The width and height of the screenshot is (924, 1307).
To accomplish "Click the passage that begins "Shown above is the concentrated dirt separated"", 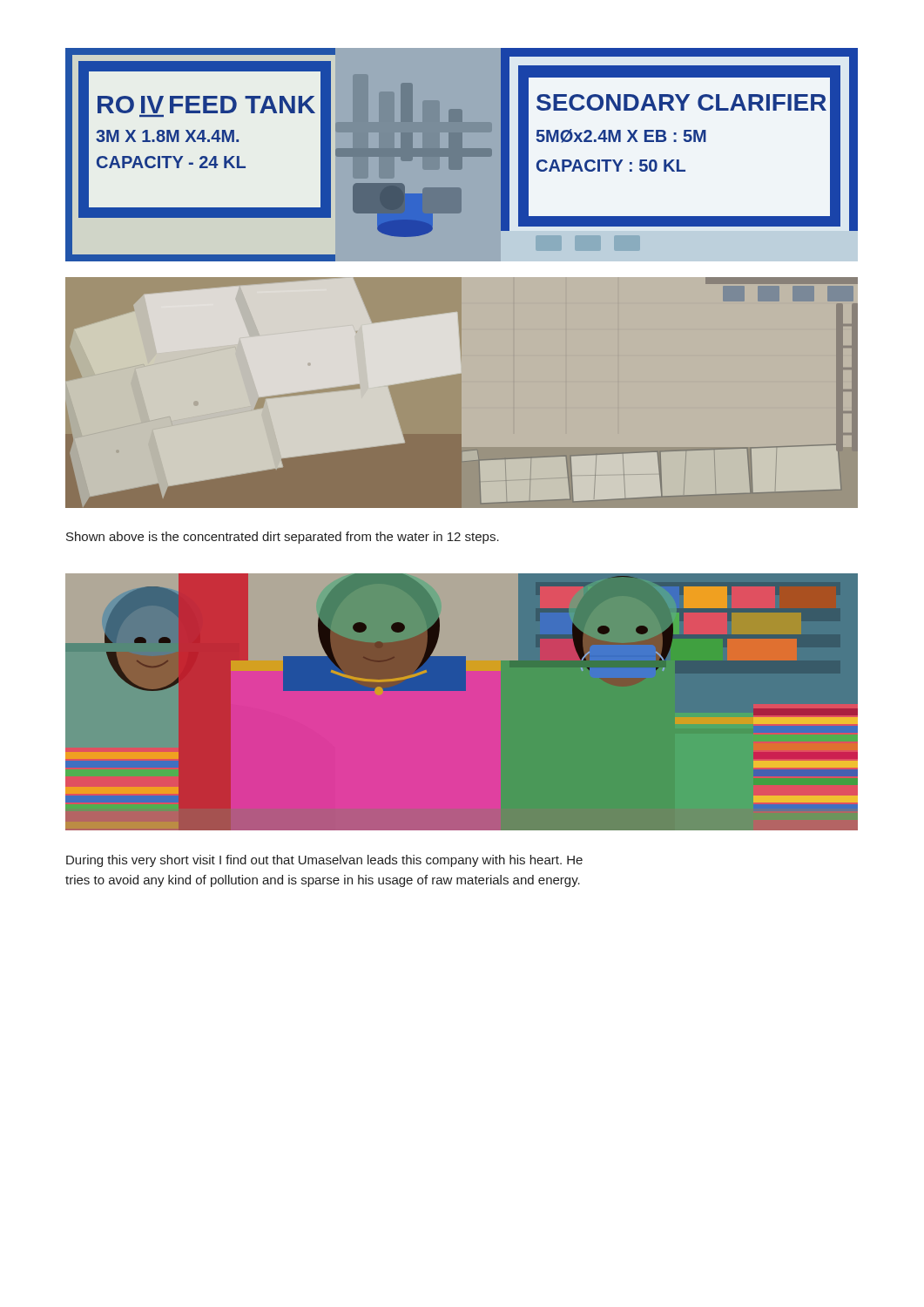I will click(x=282, y=536).
